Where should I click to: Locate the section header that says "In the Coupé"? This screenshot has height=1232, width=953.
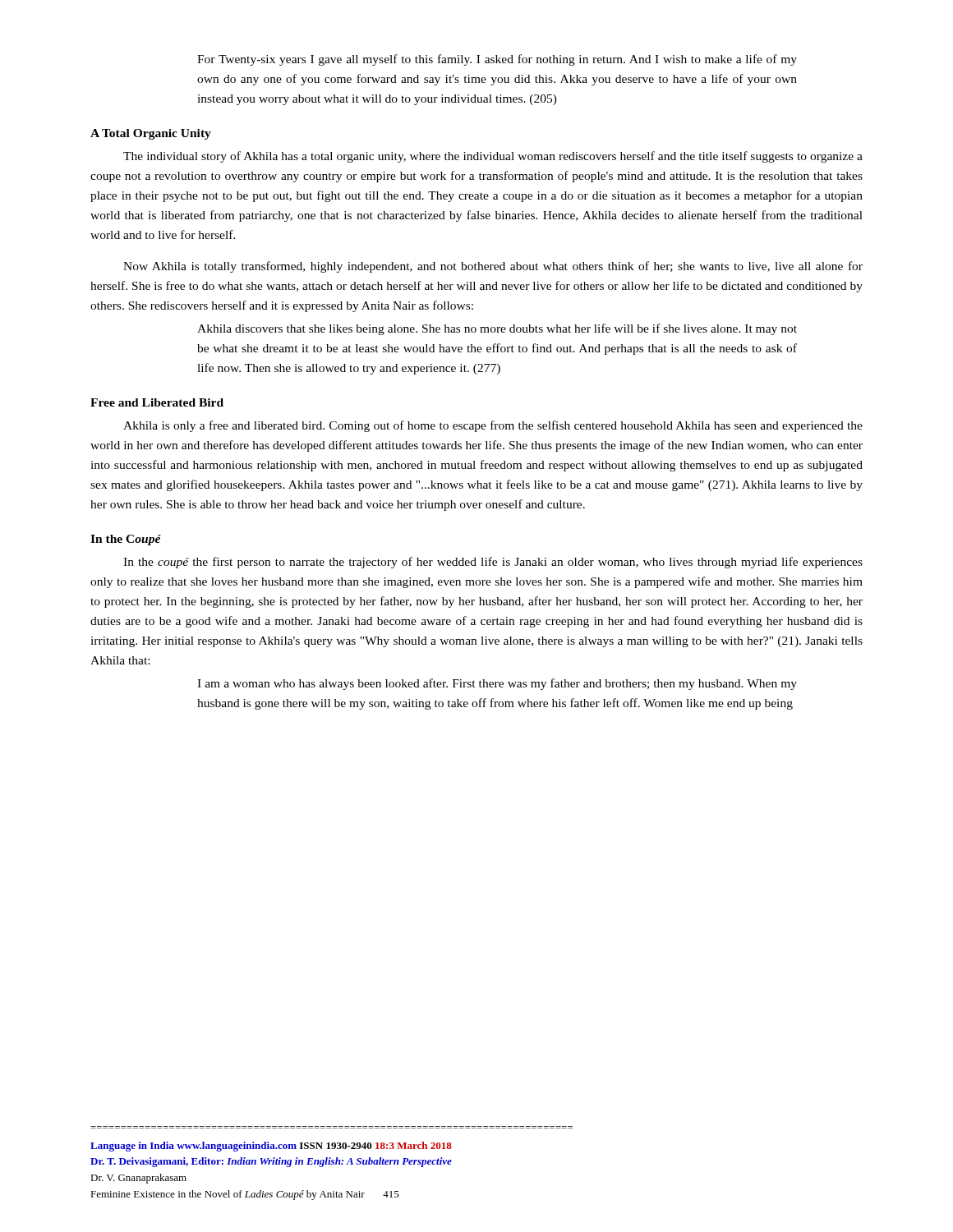pyautogui.click(x=126, y=540)
